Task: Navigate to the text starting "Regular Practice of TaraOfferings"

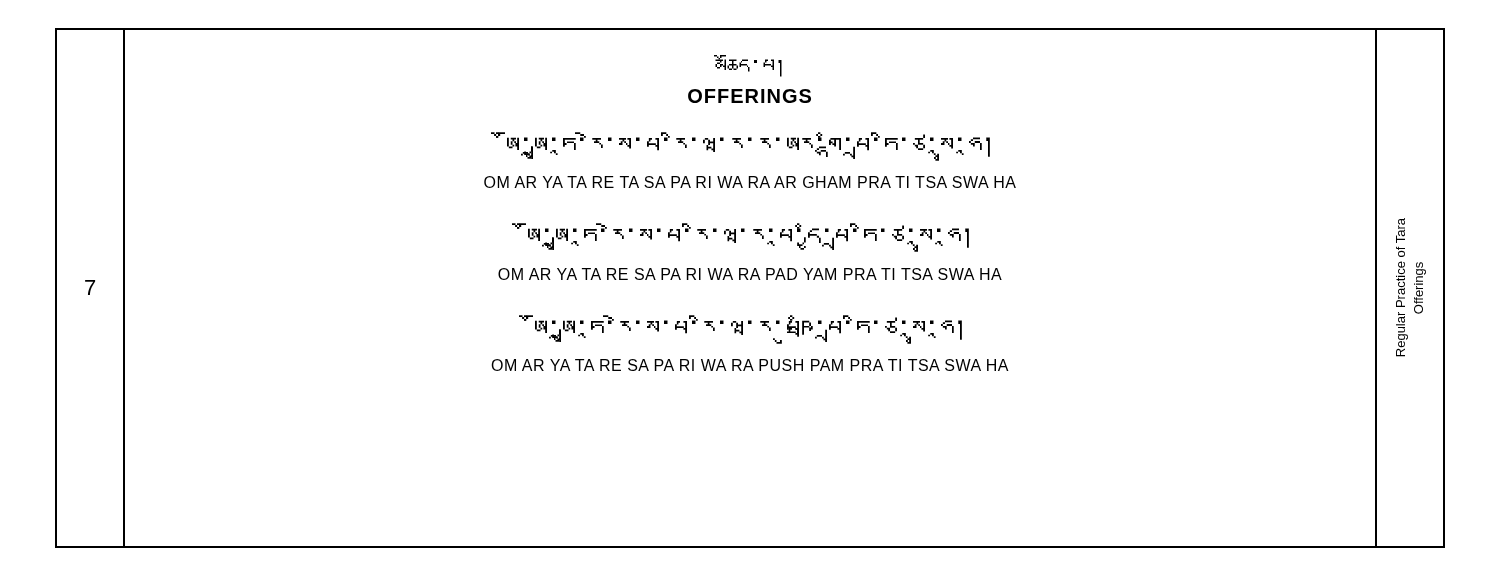Action: click(1409, 288)
